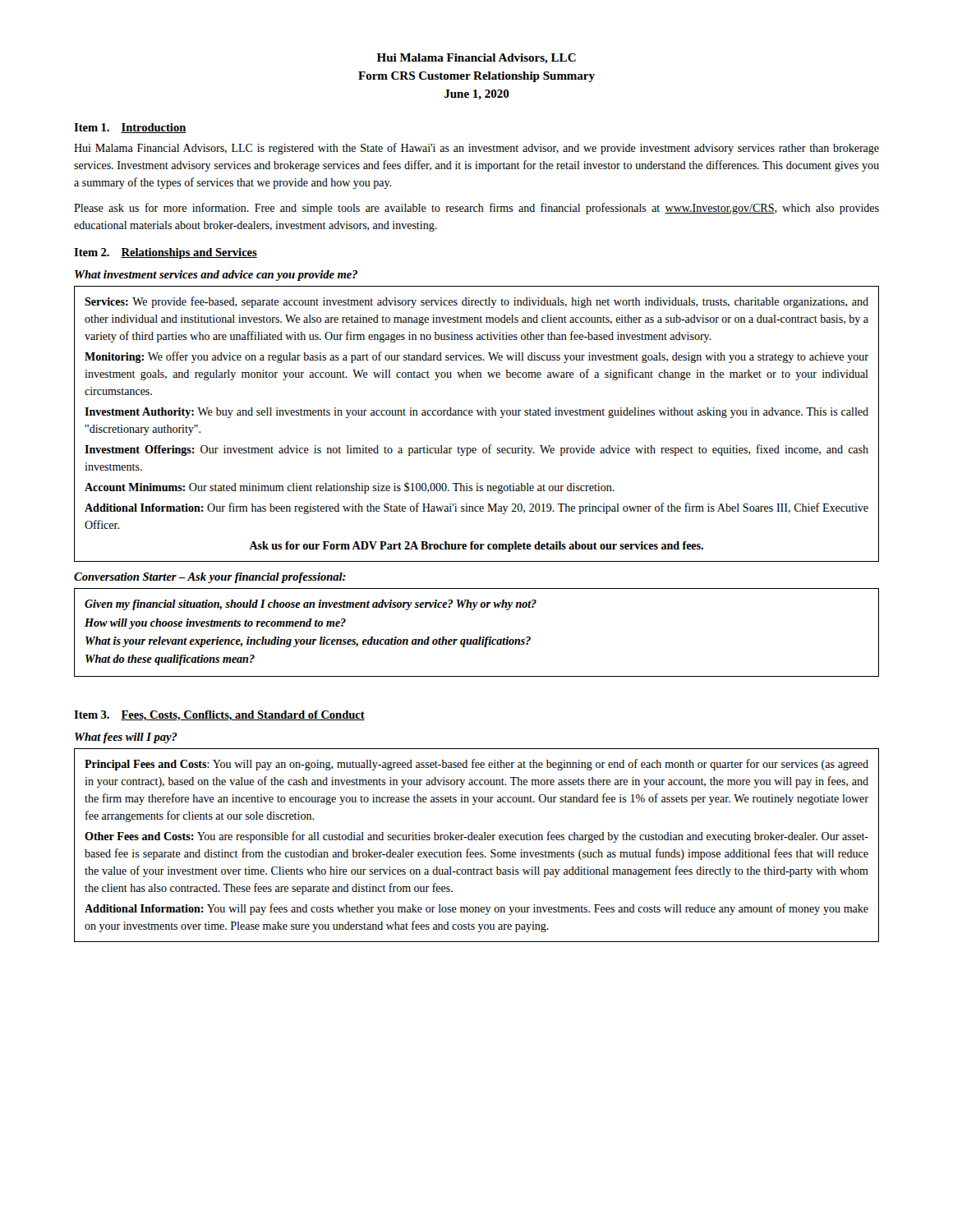Screen dimensions: 1232x953
Task: Find the block on this page that starts "Please ask us for more information. Free"
Action: pos(476,217)
